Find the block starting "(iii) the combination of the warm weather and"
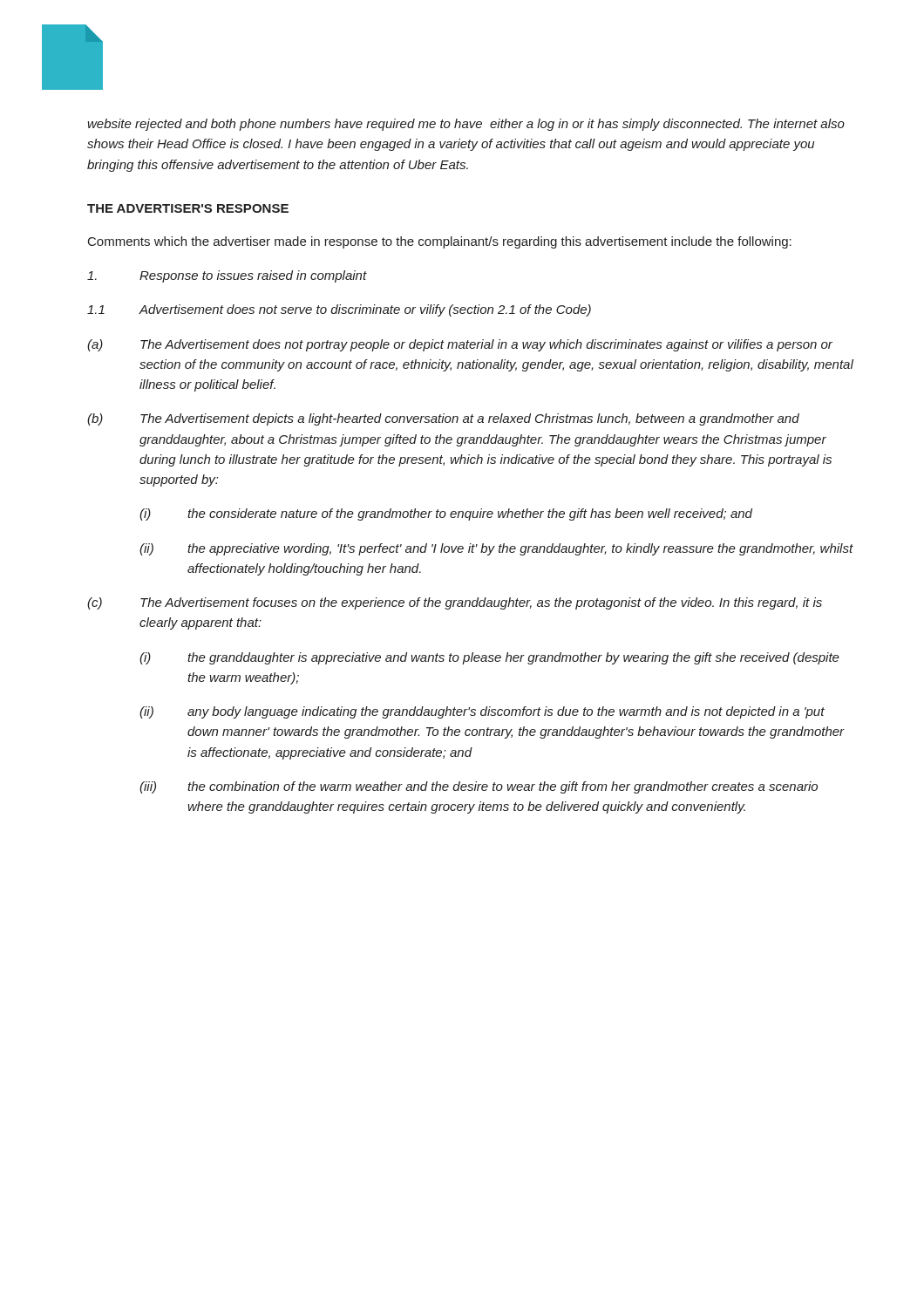924x1308 pixels. (497, 796)
